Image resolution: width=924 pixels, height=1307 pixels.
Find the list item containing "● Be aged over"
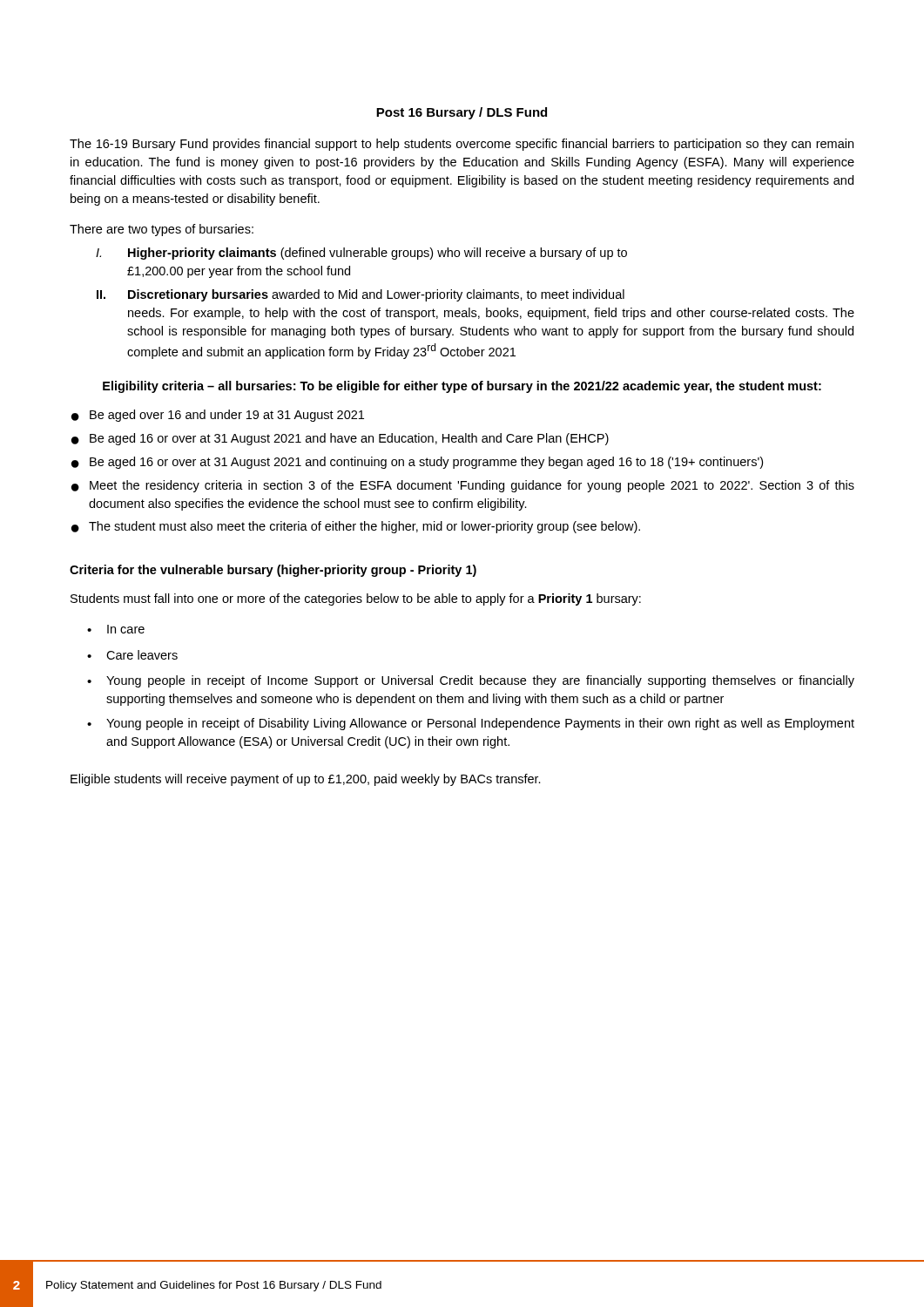pos(218,416)
